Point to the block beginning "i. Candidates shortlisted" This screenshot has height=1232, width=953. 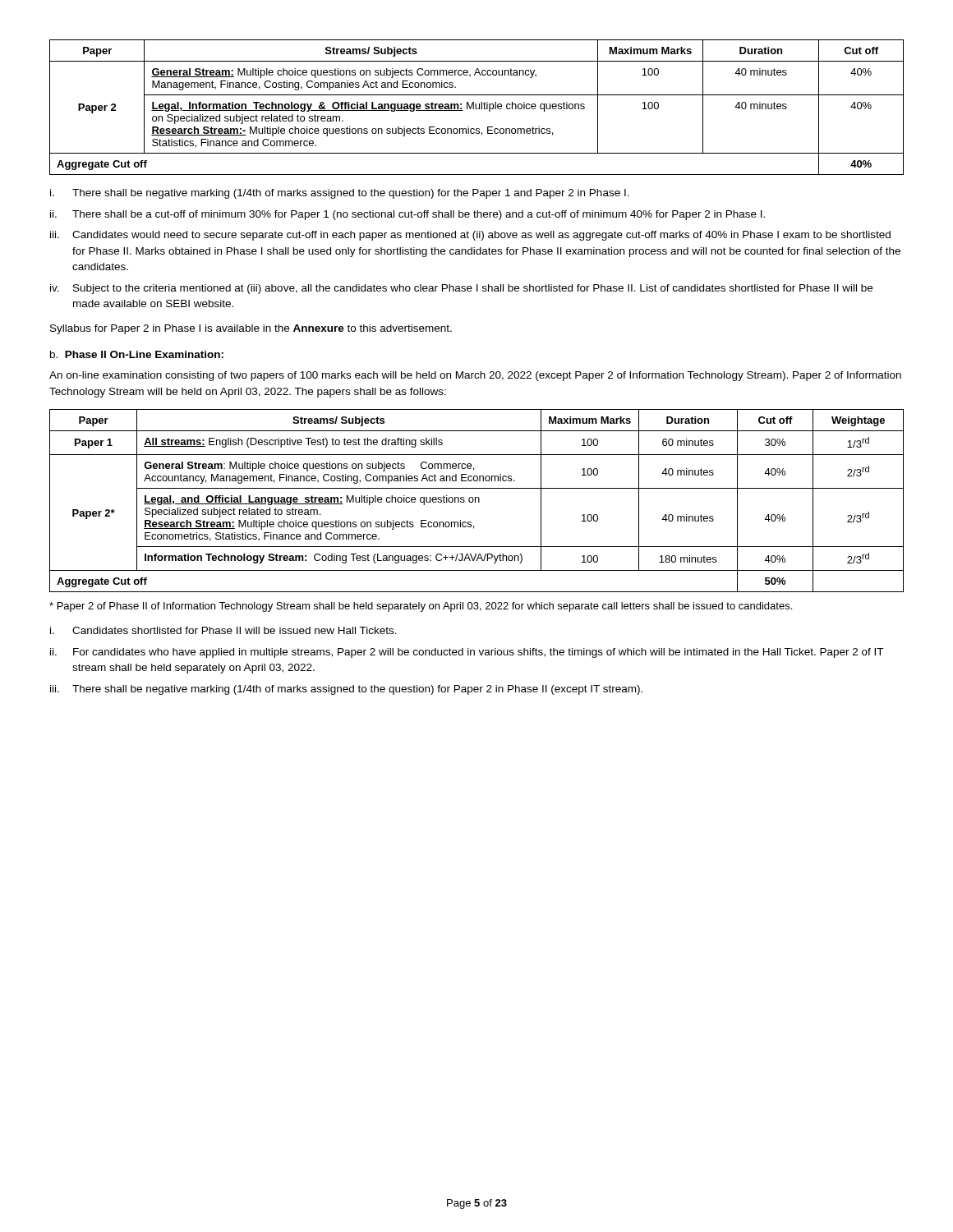[x=223, y=630]
